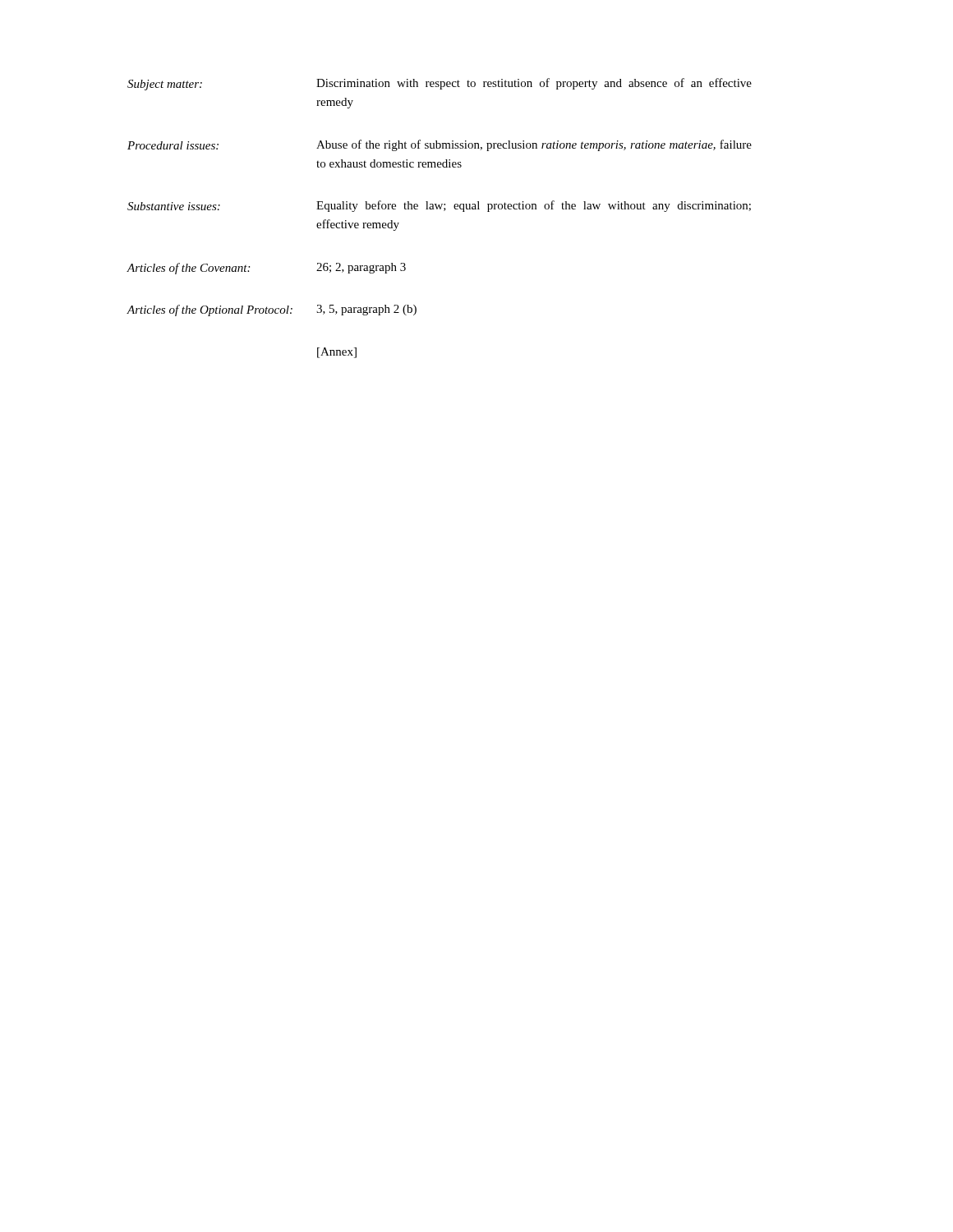Point to the text starting "Subject matter: Discrimination with respect to restitution of"
Image resolution: width=953 pixels, height=1232 pixels.
coord(440,93)
